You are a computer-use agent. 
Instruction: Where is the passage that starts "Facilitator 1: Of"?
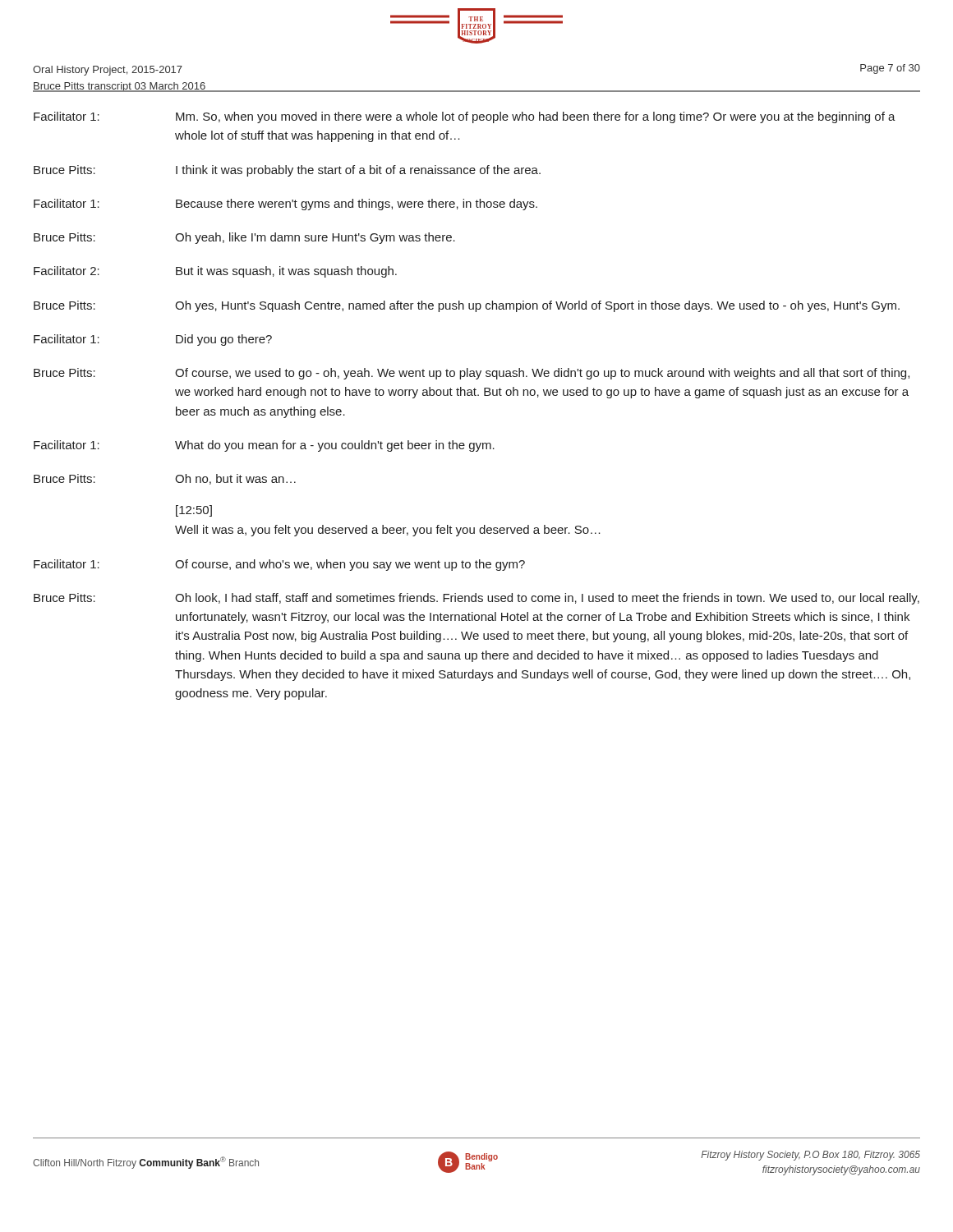click(x=476, y=564)
